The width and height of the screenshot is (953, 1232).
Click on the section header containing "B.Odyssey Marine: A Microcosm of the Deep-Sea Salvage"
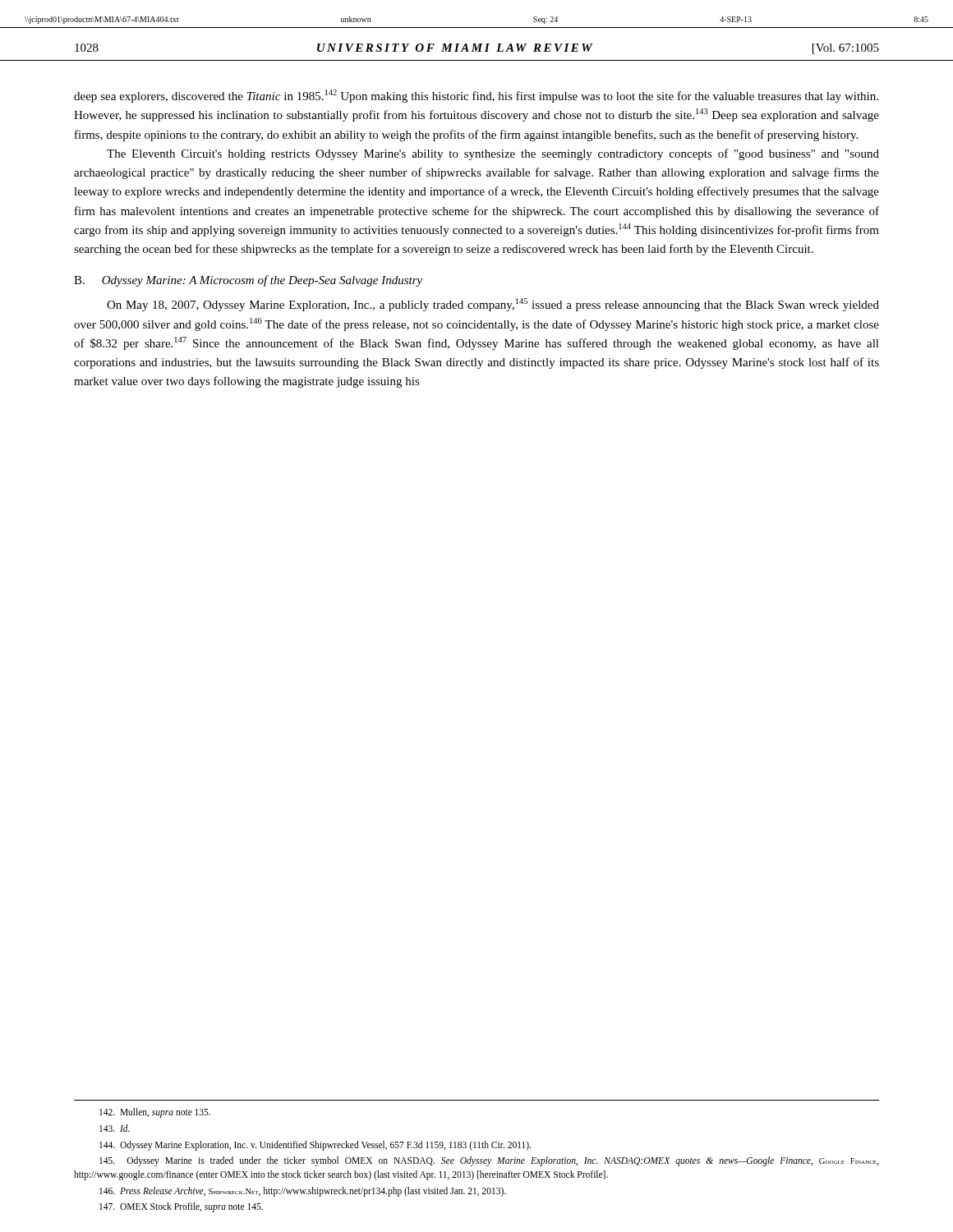(x=248, y=280)
